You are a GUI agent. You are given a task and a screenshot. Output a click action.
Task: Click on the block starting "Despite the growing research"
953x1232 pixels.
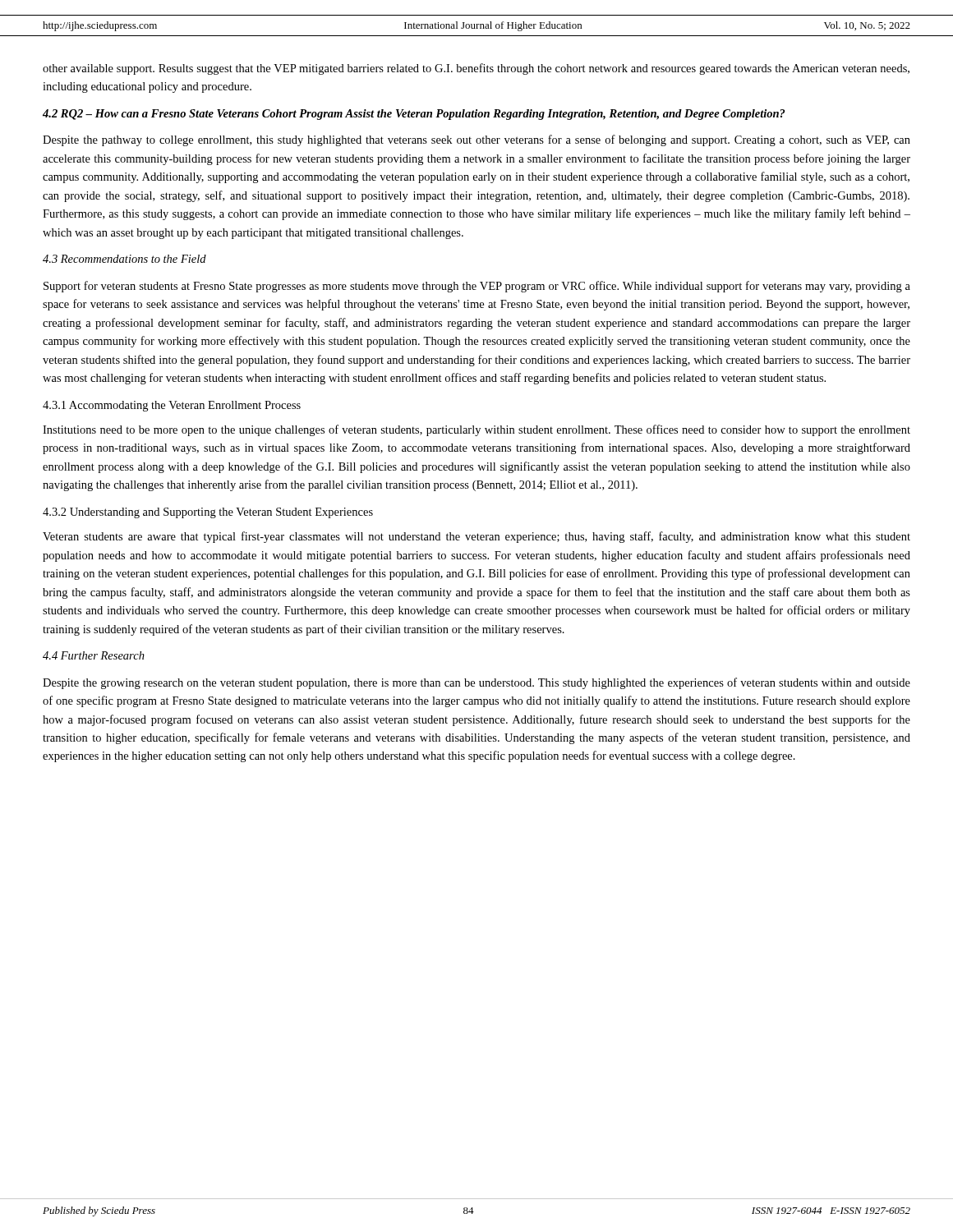(476, 719)
